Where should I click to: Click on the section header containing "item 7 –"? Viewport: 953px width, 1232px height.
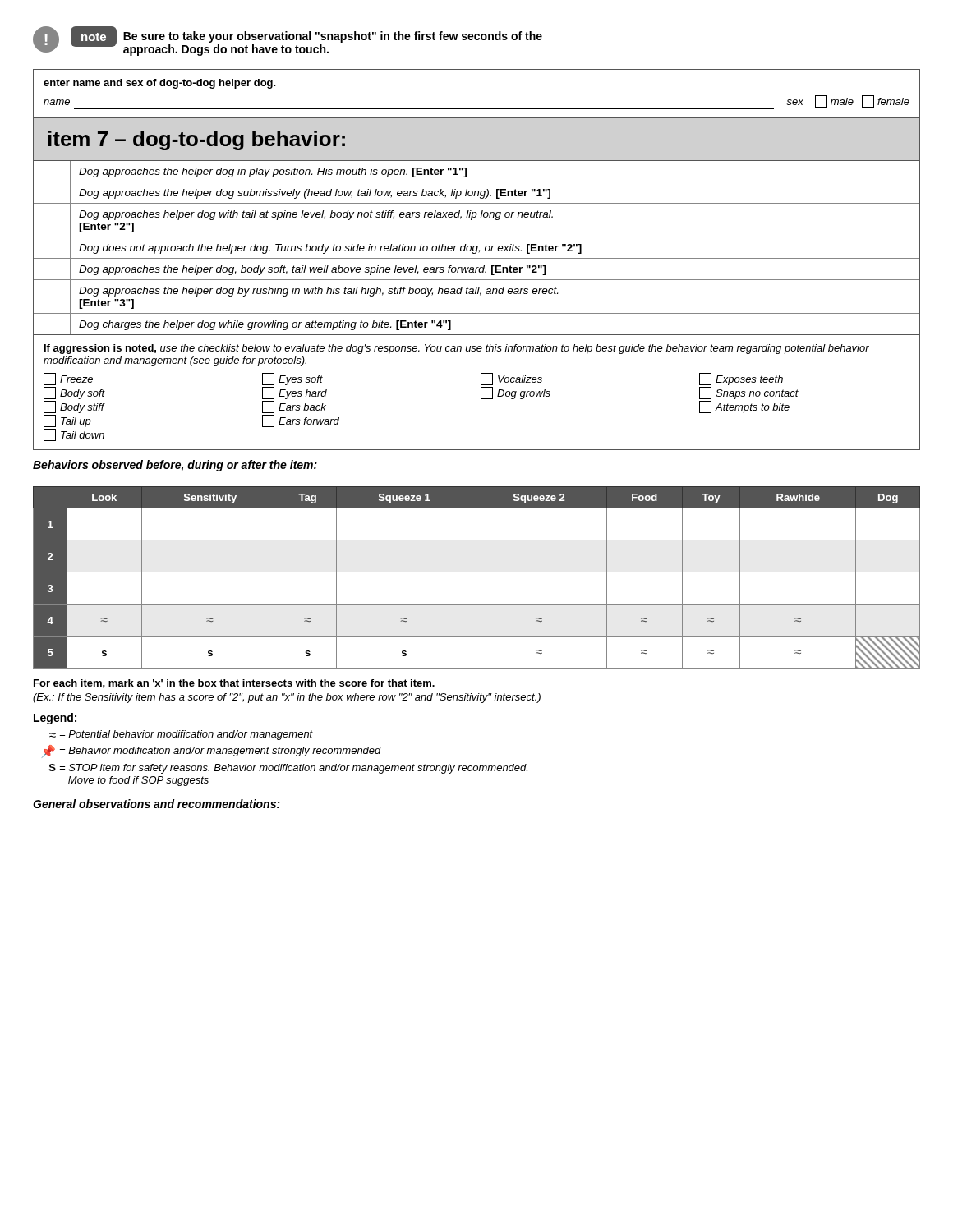197,139
